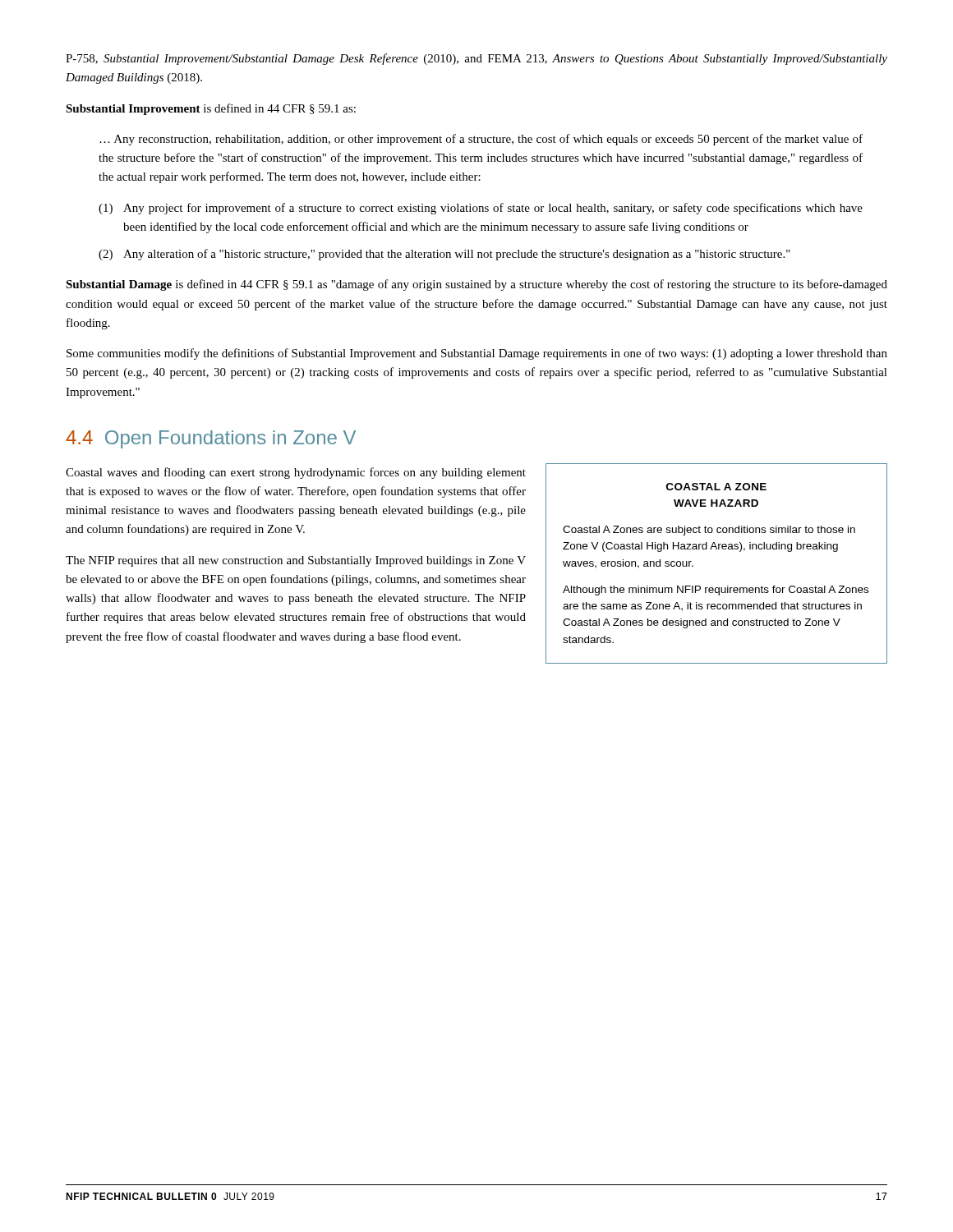Select the text block that reads "P-758, Substantial Improvement/Substantial Damage Desk Reference (2010), and"
The width and height of the screenshot is (953, 1232).
click(x=476, y=68)
